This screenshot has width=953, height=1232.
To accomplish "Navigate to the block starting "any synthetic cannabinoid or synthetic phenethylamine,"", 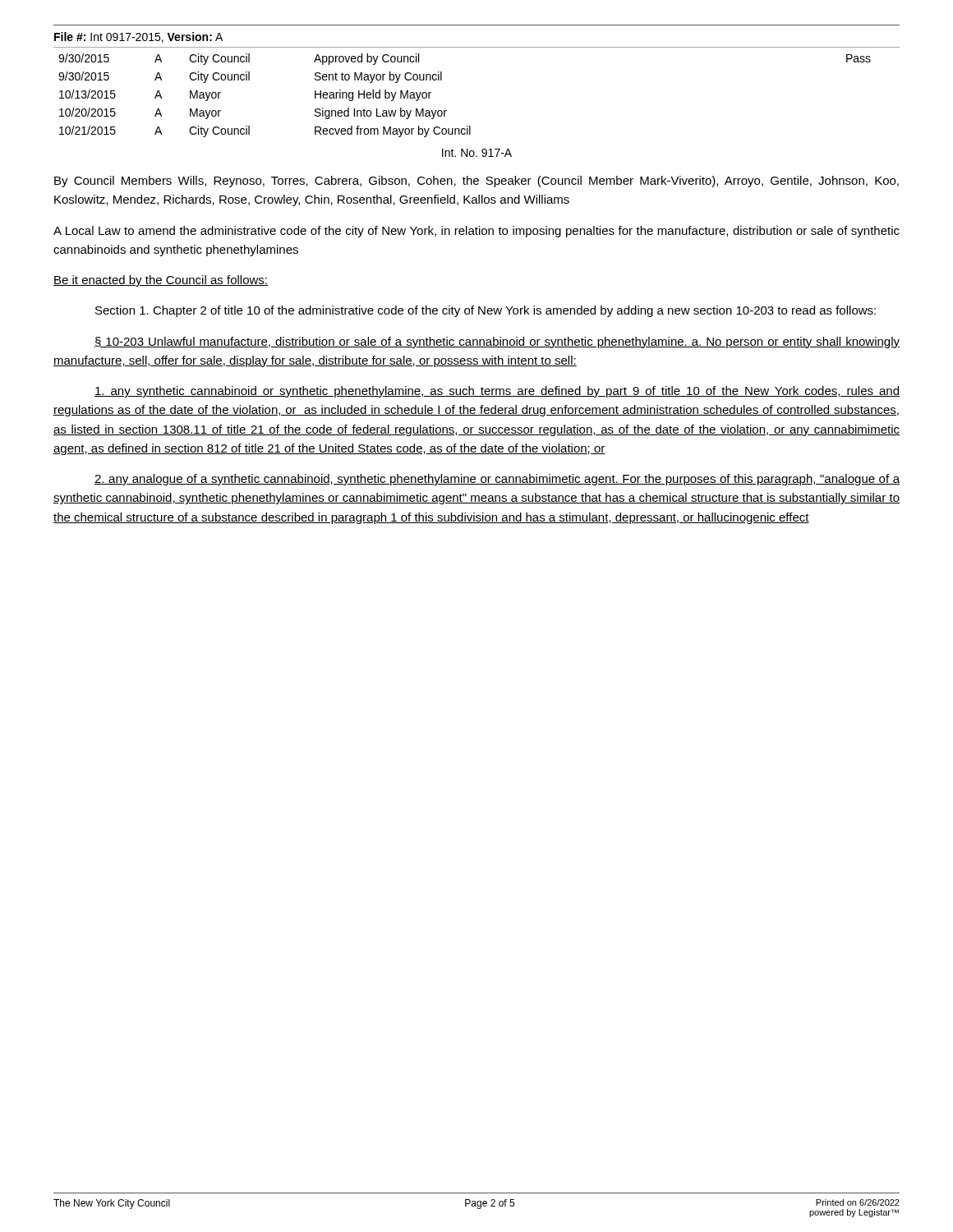I will (x=476, y=419).
